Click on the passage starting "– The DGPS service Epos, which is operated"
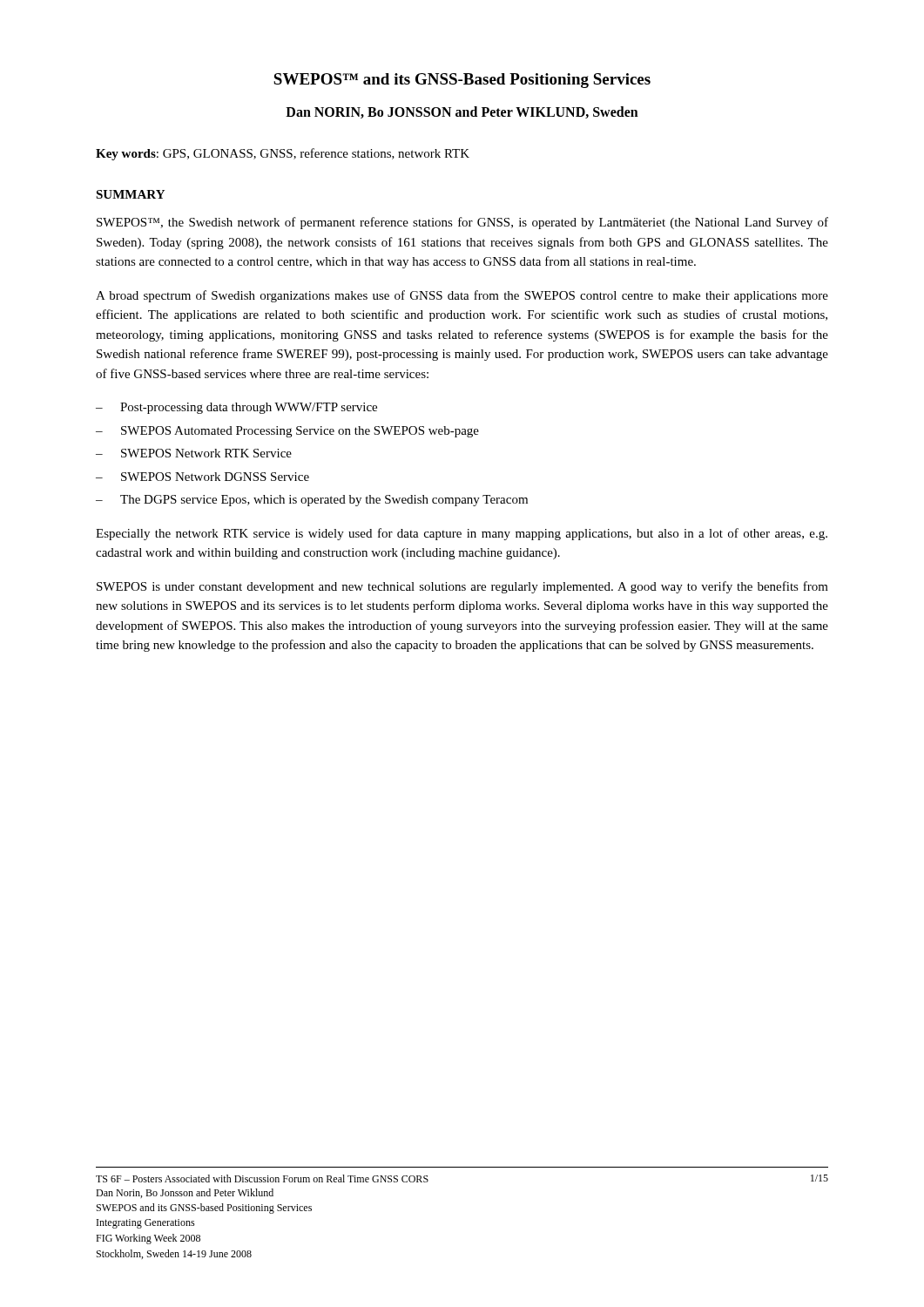 (462, 500)
